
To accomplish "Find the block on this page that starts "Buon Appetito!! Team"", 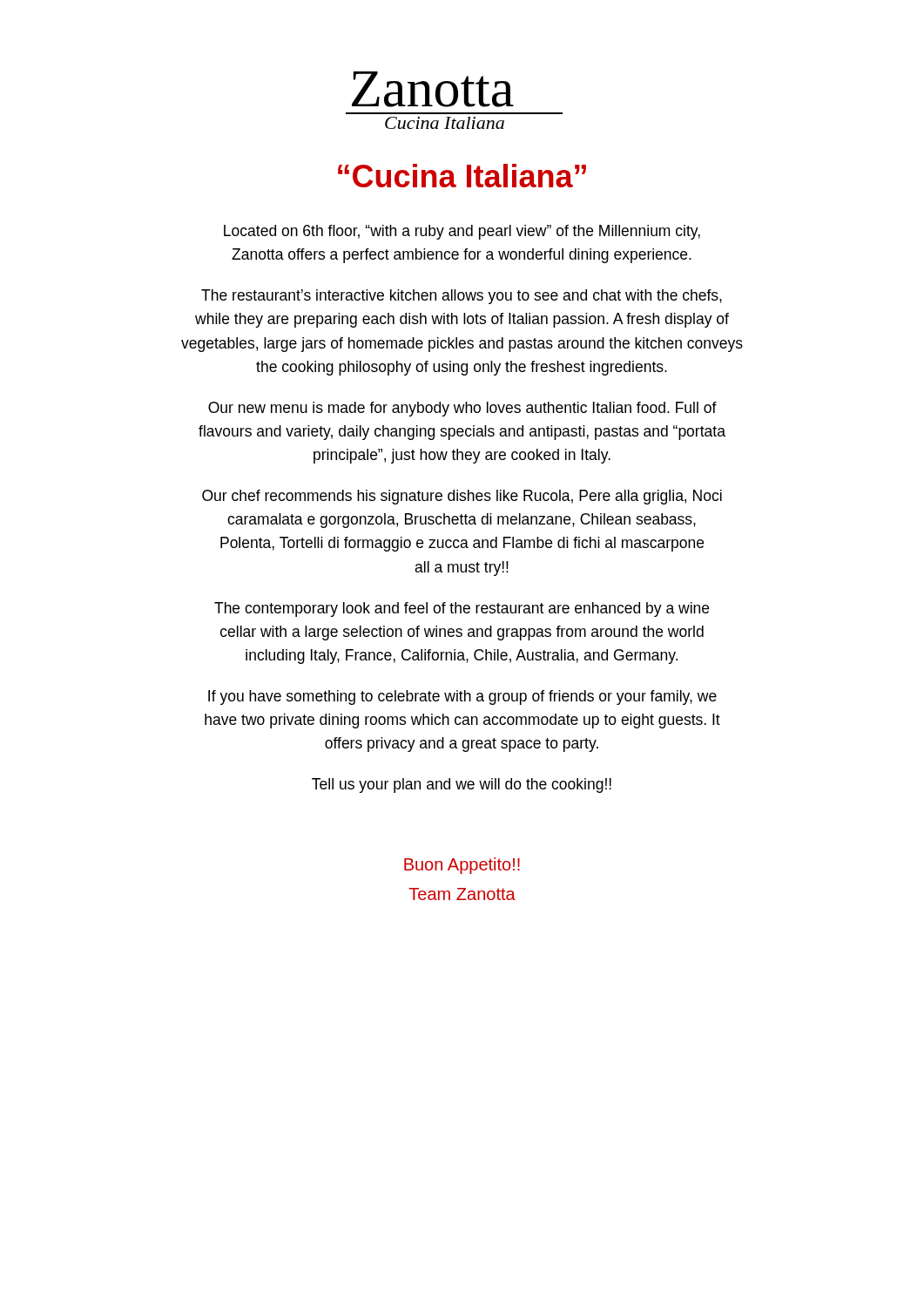I will [462, 879].
